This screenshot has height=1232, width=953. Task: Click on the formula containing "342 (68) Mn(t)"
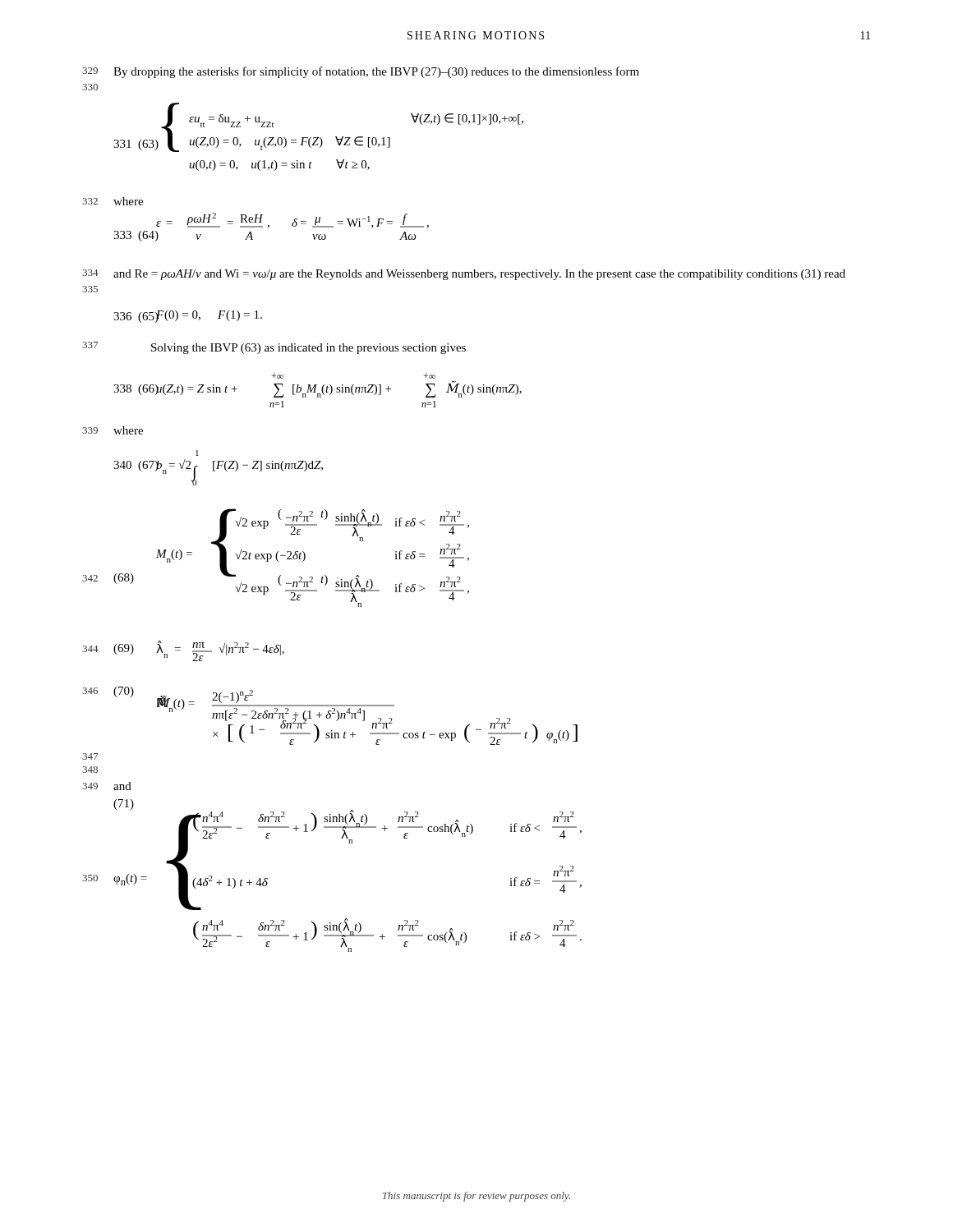(476, 558)
